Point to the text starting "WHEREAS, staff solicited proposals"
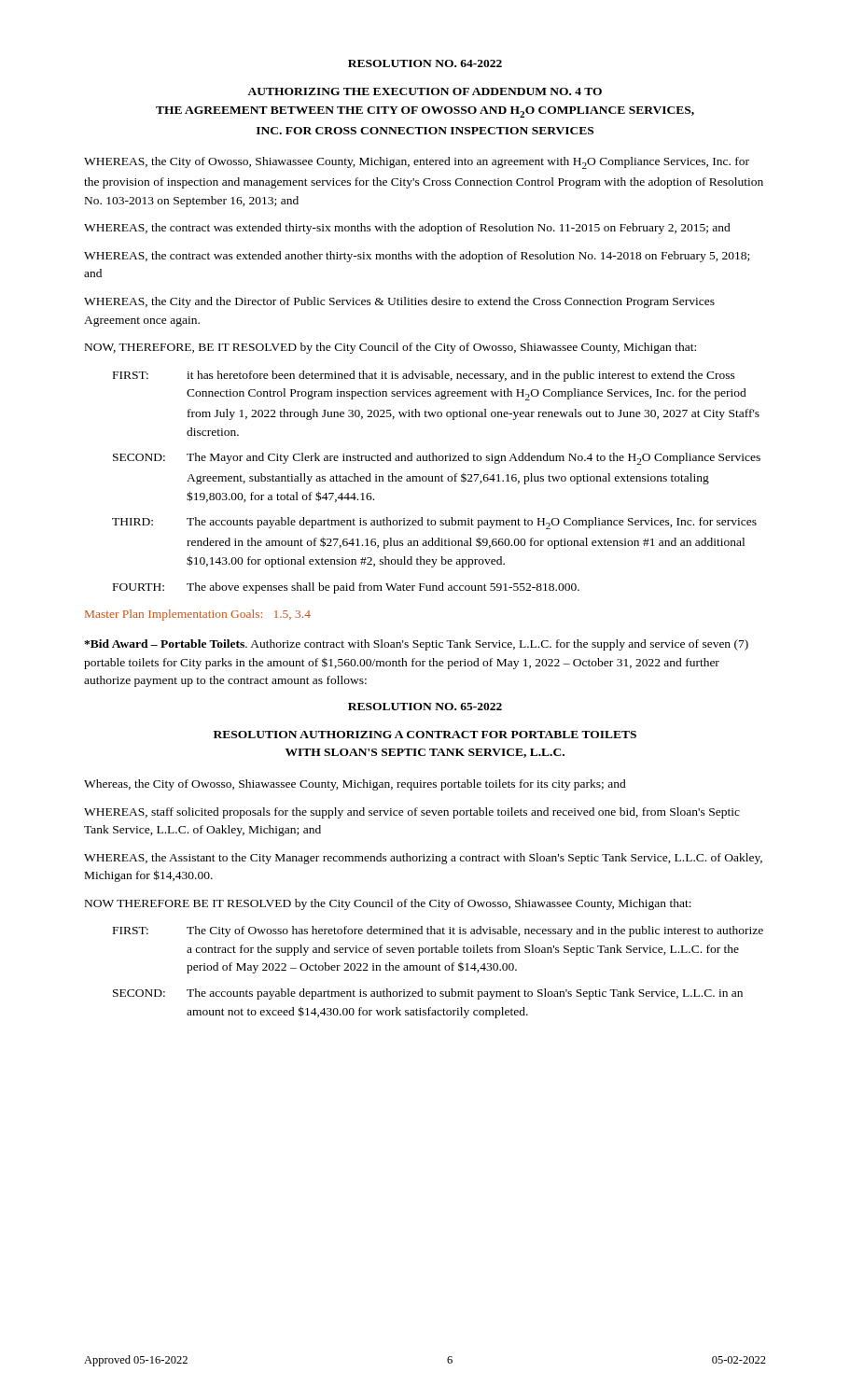The image size is (850, 1400). [x=425, y=820]
